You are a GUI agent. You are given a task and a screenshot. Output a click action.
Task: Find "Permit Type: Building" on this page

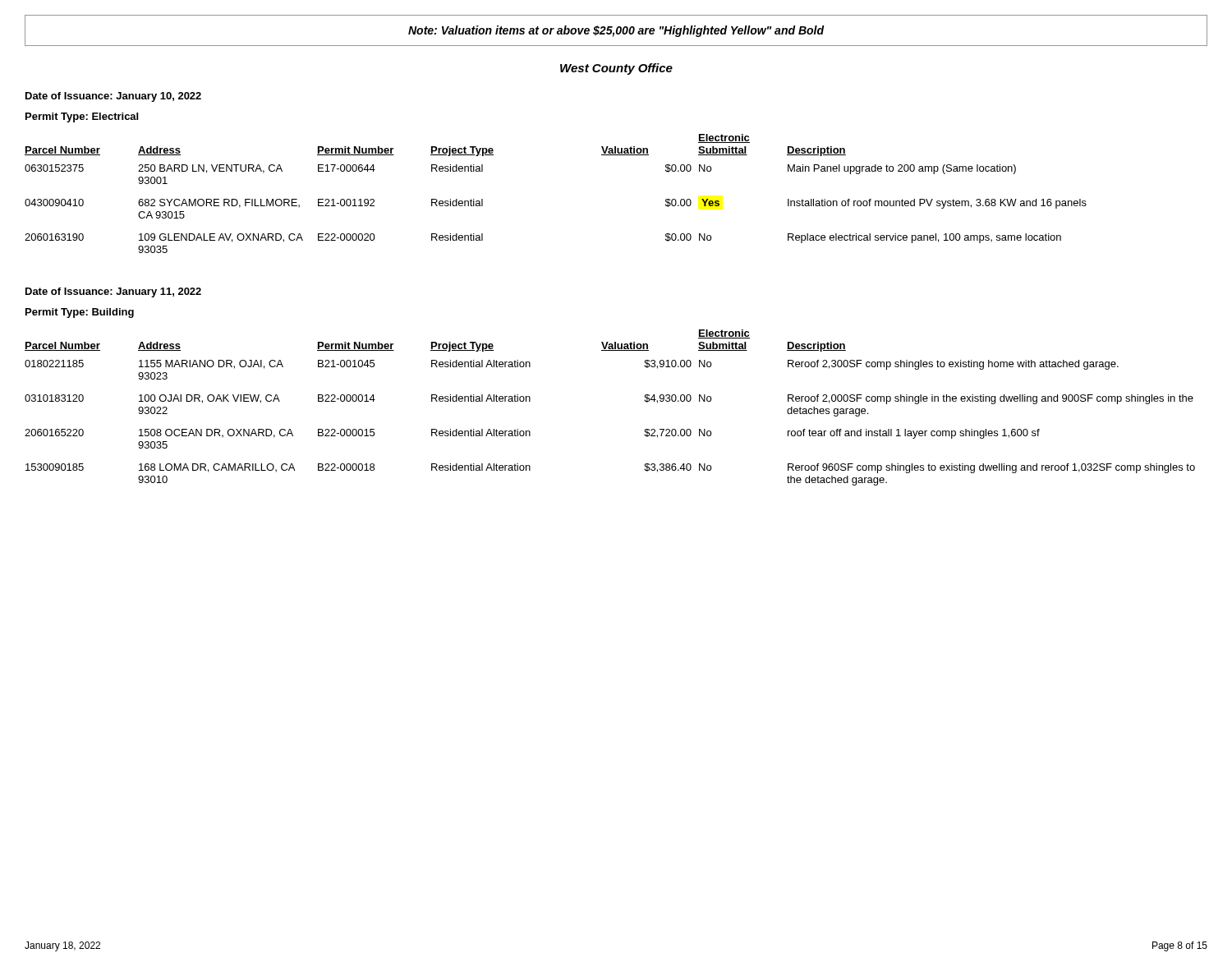pos(80,313)
